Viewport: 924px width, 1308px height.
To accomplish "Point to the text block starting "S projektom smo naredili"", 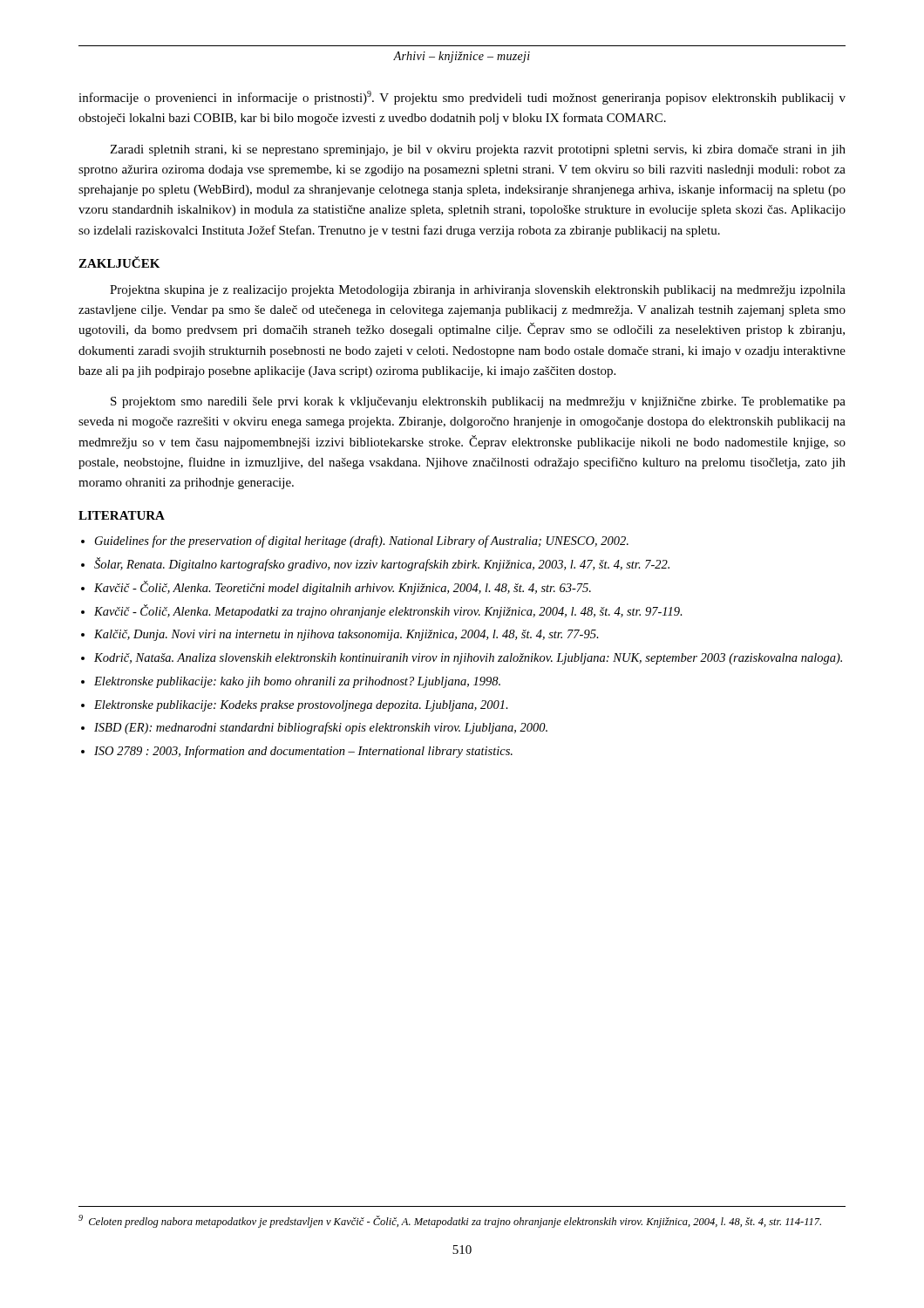I will (x=462, y=442).
